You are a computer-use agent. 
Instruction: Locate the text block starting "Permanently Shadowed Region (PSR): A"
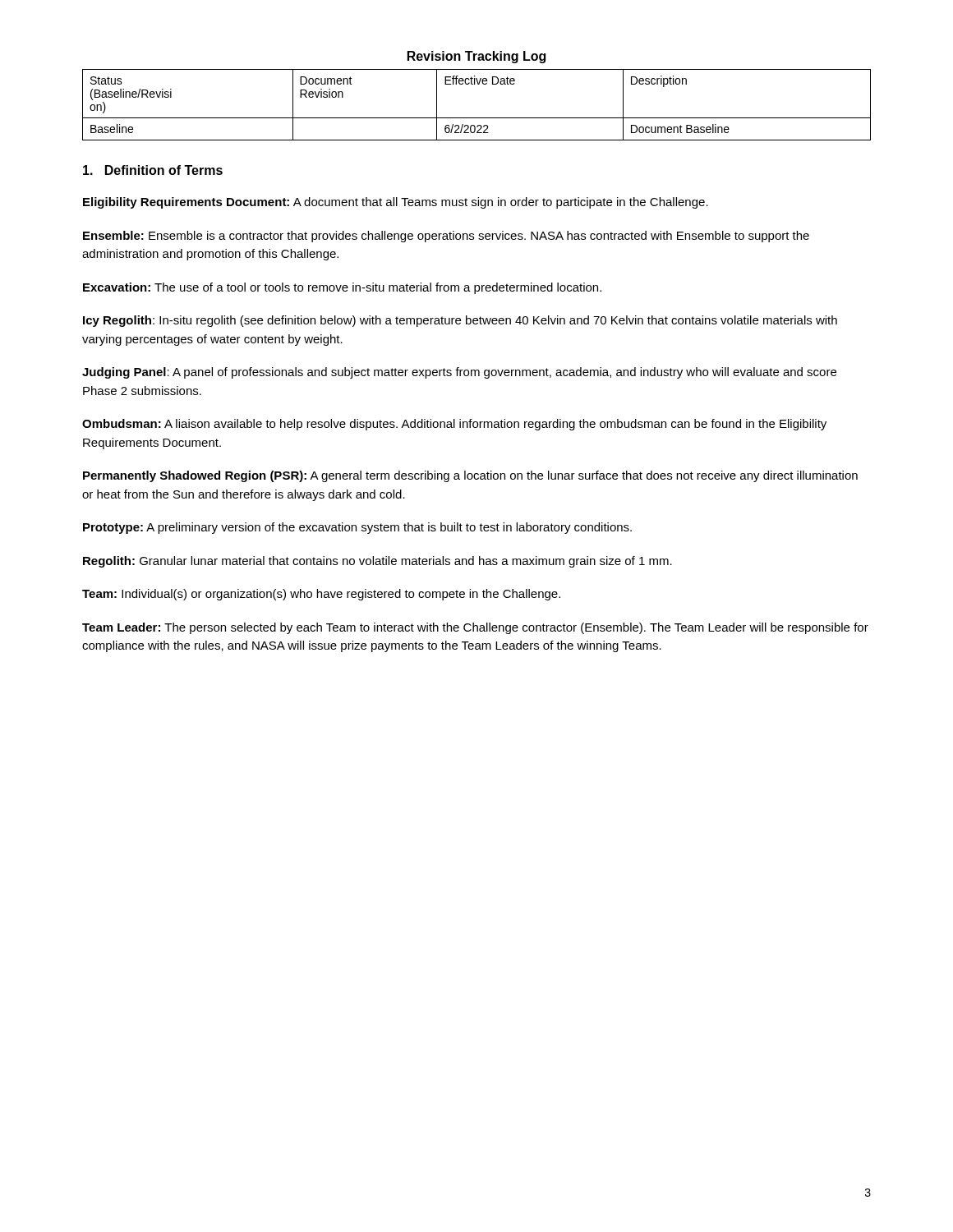(476, 485)
